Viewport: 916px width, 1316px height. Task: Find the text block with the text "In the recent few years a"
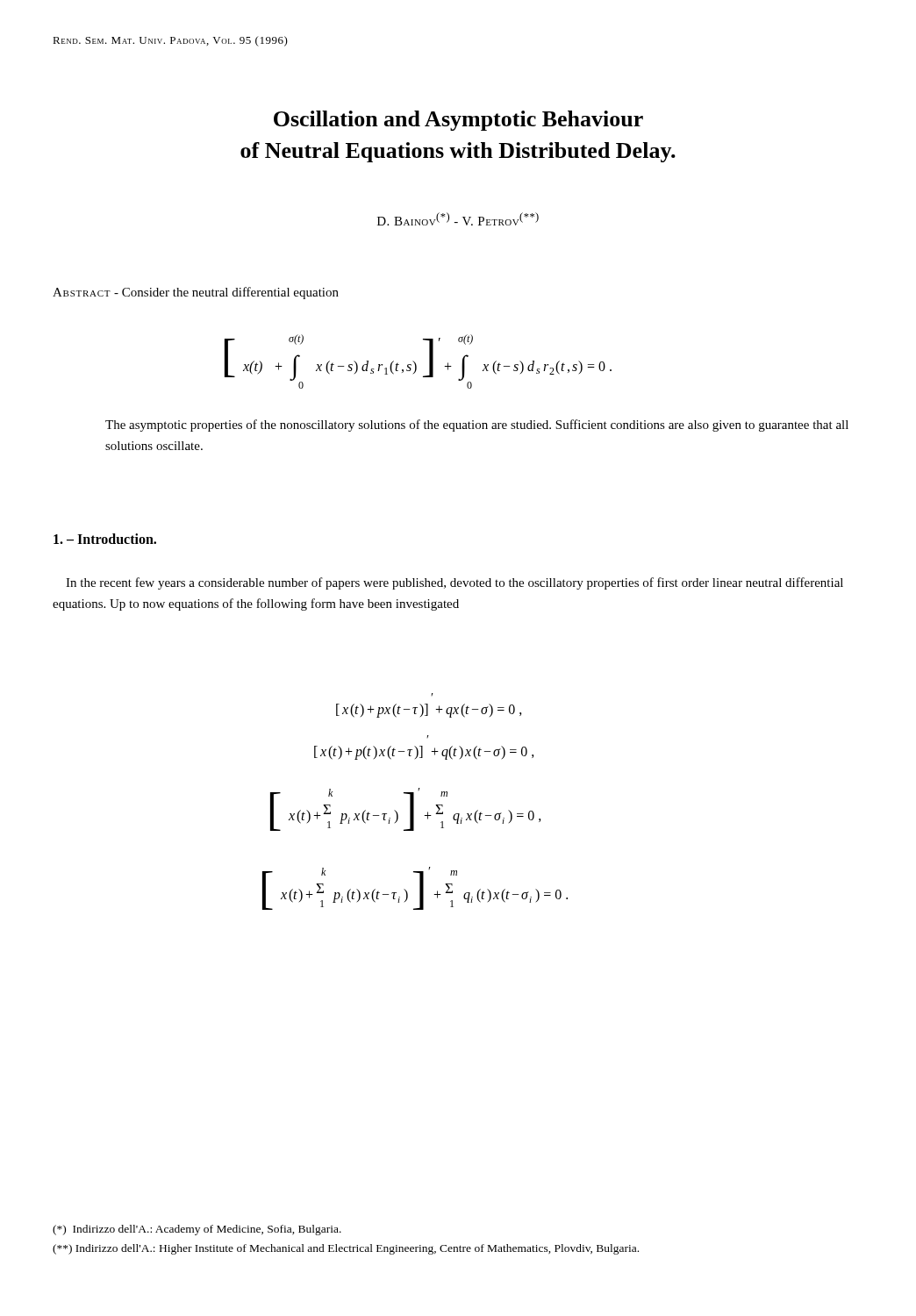coord(448,593)
